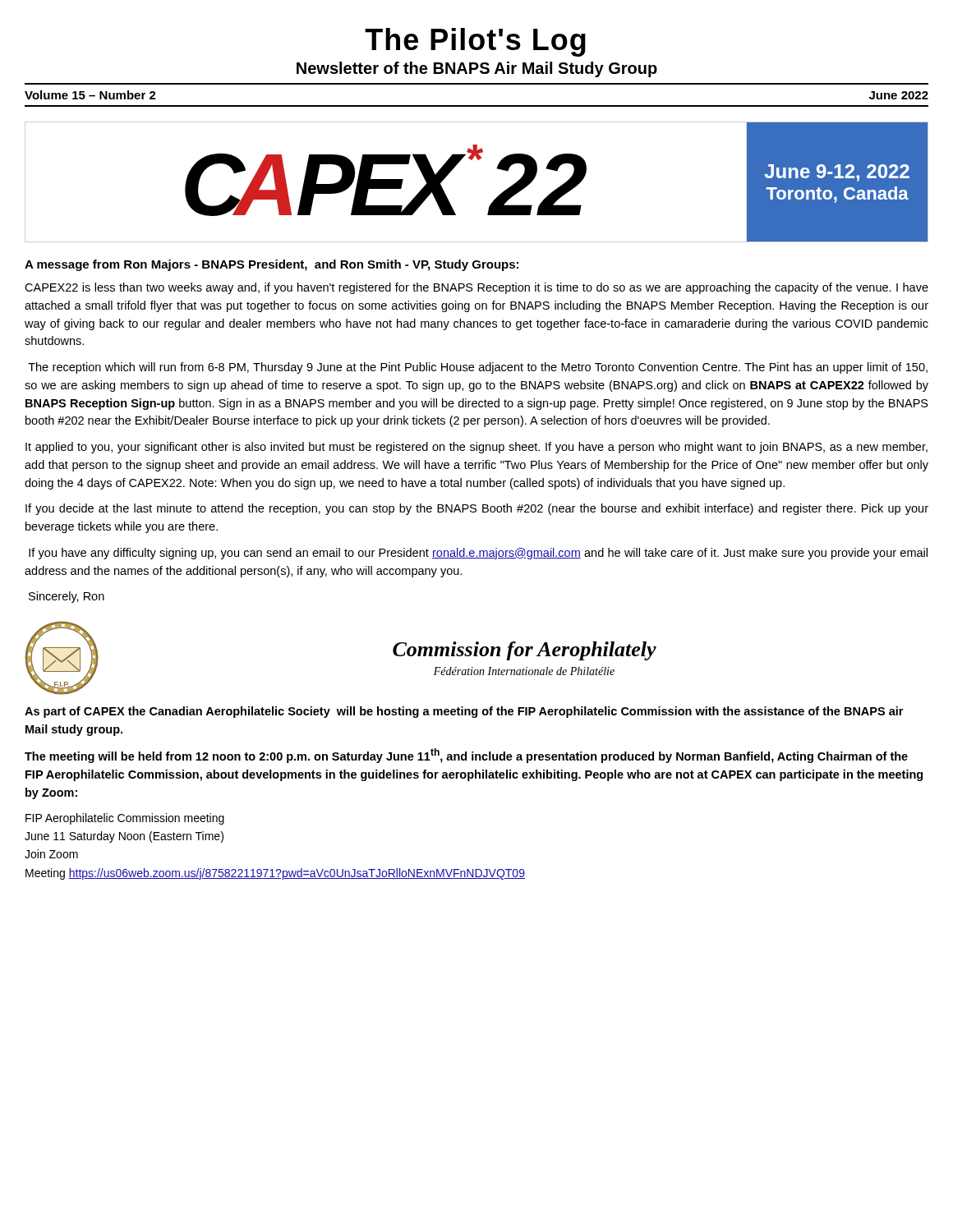Click on the section header with the text "A message from Ron Majors -"
This screenshot has height=1232, width=953.
(x=272, y=264)
